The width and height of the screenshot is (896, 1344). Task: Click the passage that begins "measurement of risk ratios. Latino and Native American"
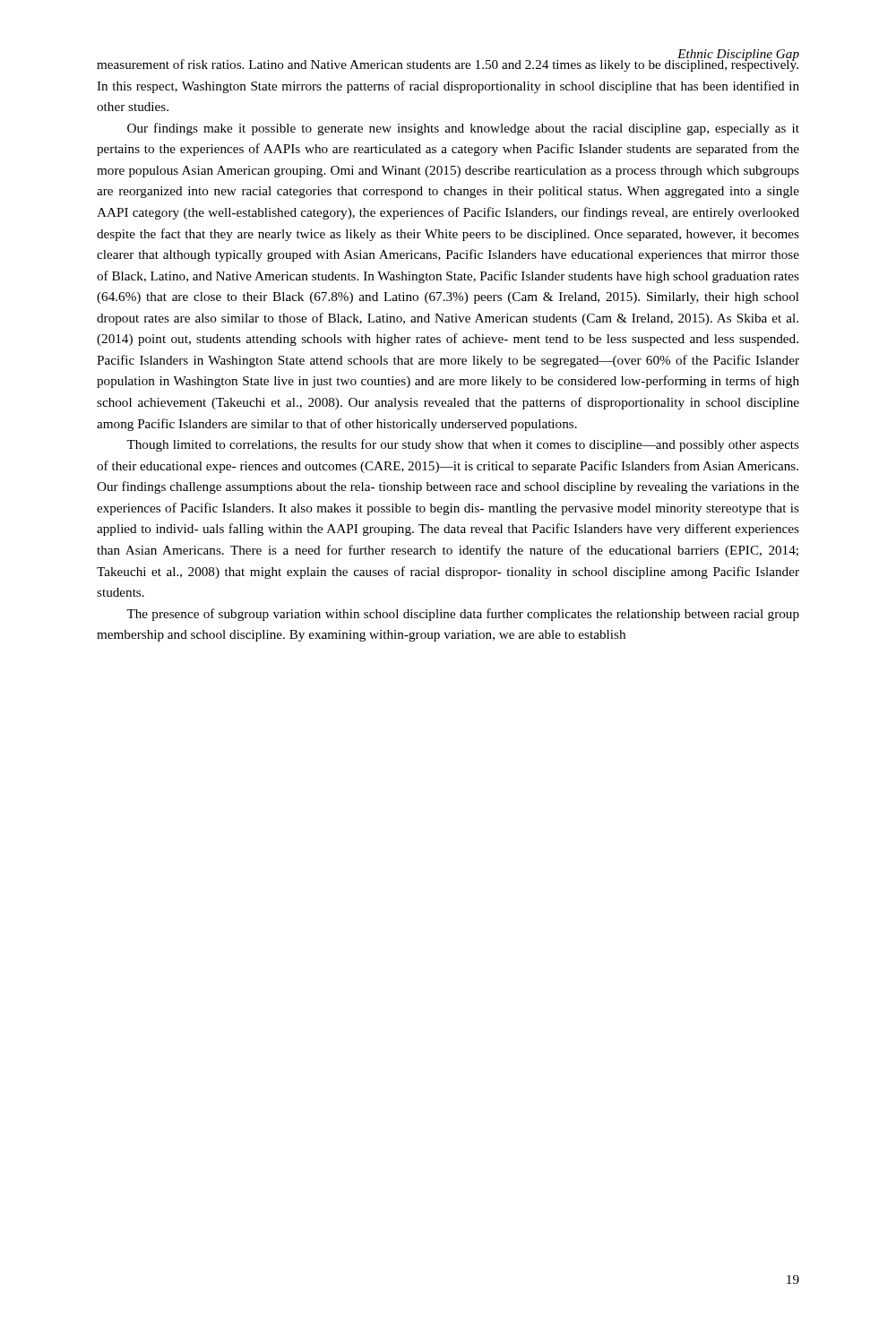(x=448, y=349)
